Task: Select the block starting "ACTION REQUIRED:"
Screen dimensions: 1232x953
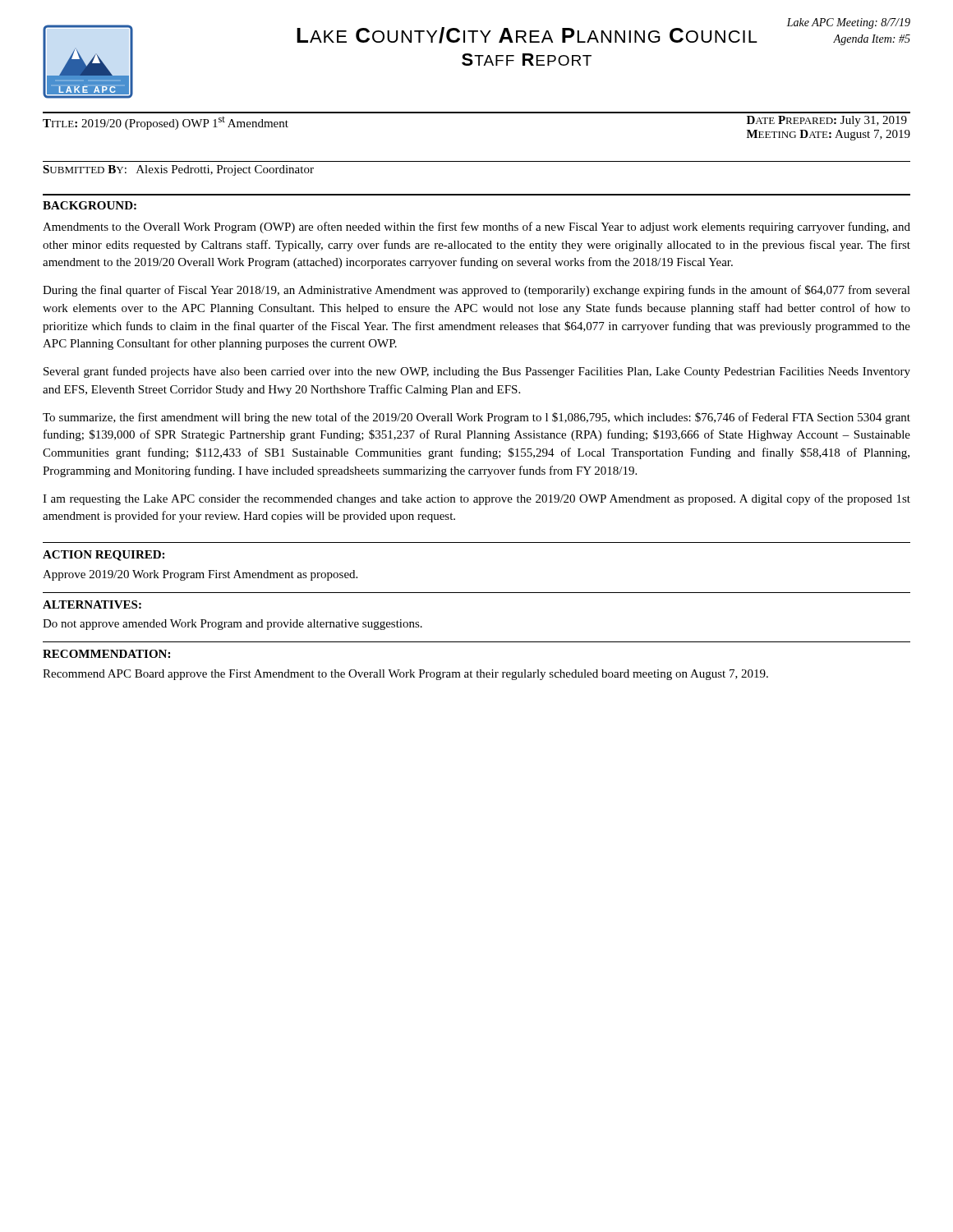Action: click(x=104, y=554)
